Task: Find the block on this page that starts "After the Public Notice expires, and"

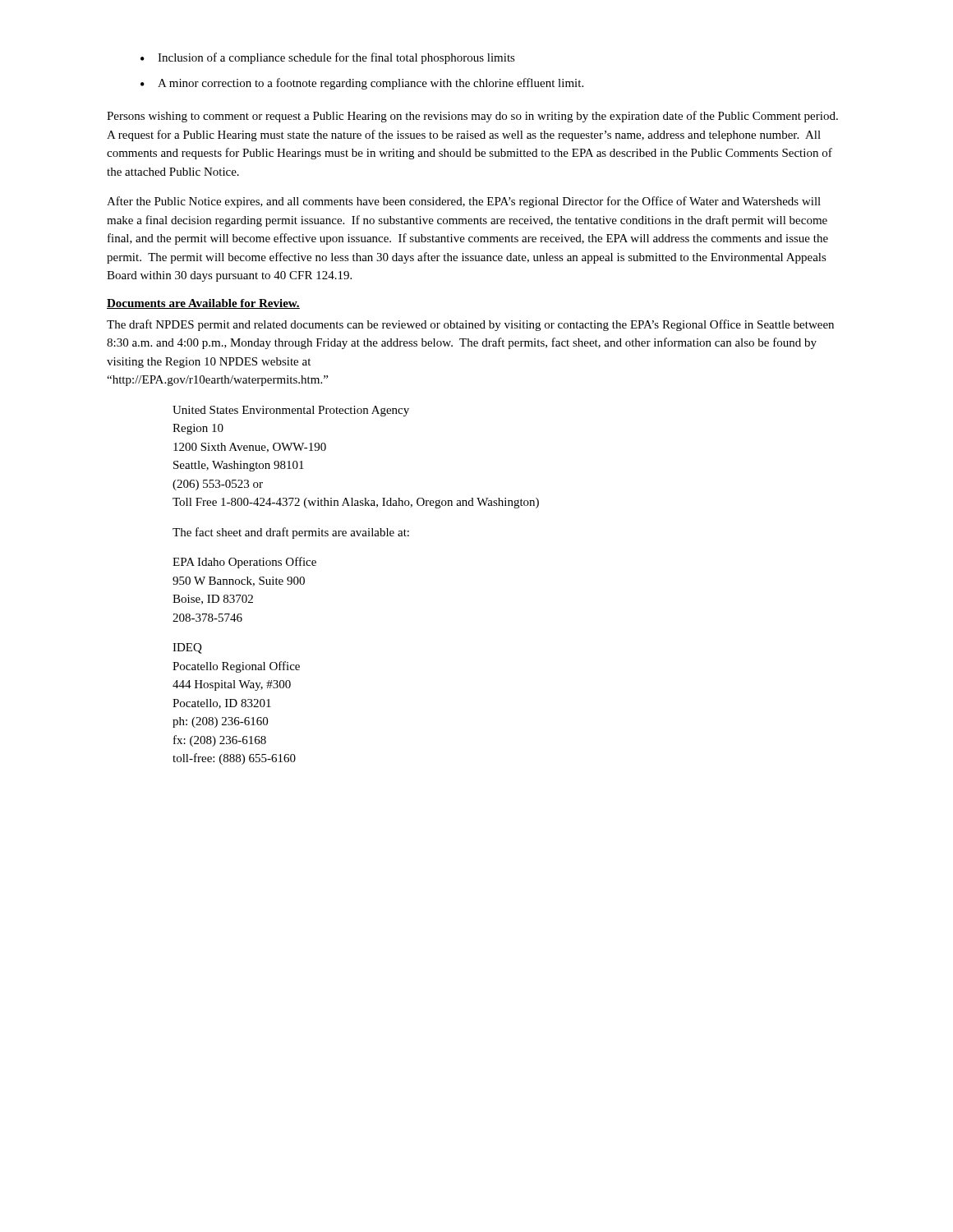Action: click(x=467, y=238)
